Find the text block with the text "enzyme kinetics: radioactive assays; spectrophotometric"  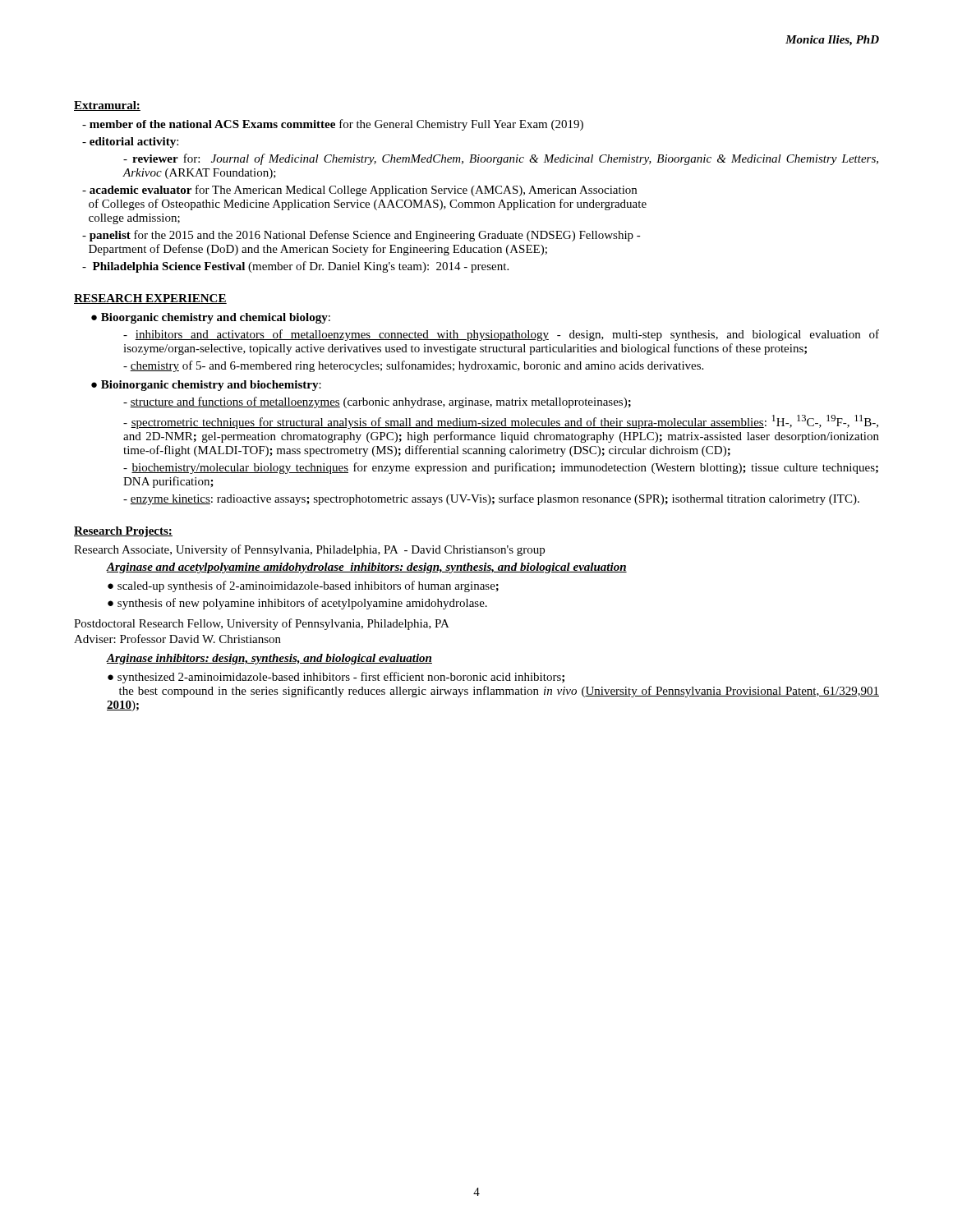492,499
